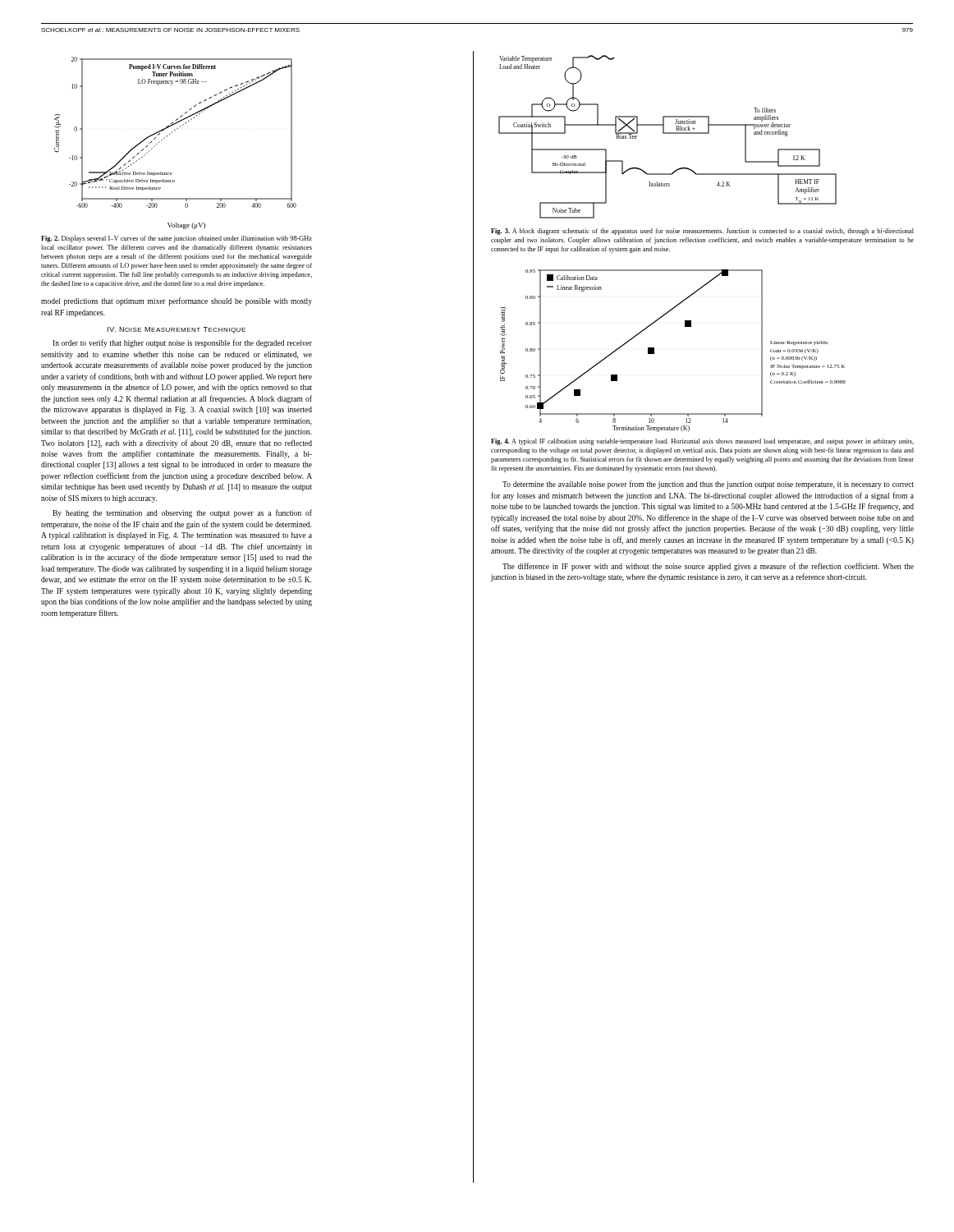Locate the text block with the text "The difference in IF"
This screenshot has height=1232, width=954.
(702, 572)
